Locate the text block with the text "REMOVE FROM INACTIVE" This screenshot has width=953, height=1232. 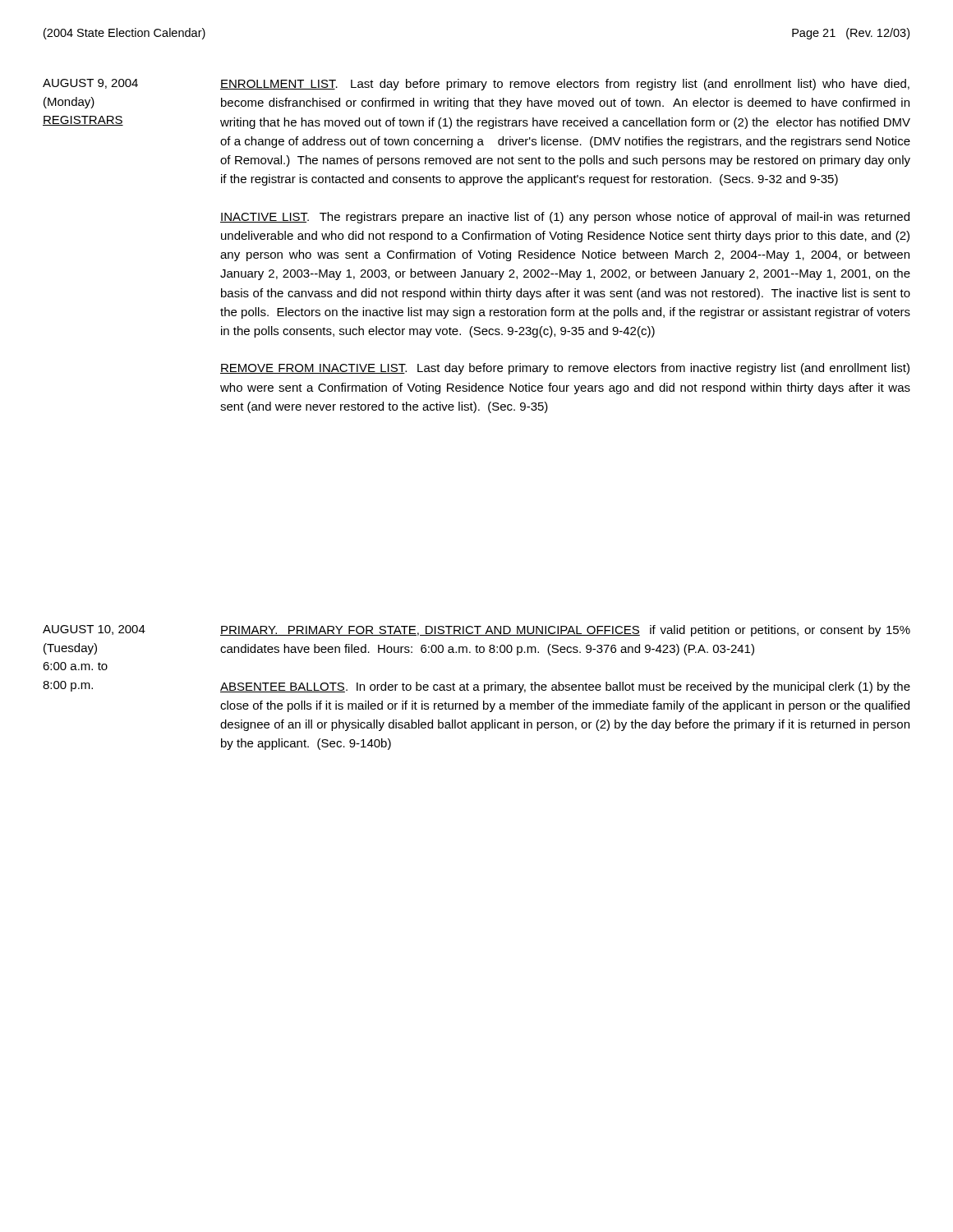point(565,387)
